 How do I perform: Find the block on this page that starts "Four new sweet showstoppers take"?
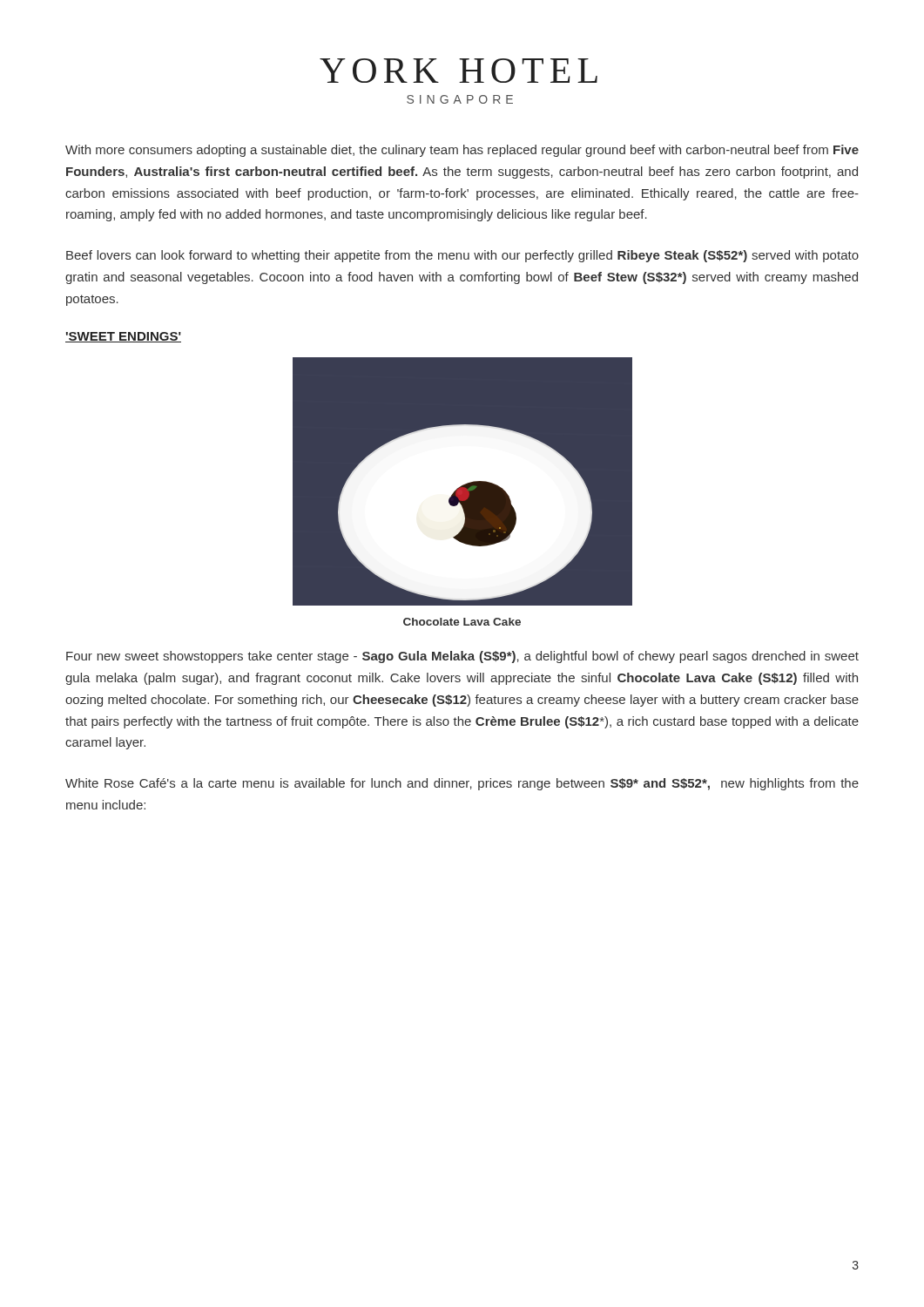pyautogui.click(x=462, y=699)
